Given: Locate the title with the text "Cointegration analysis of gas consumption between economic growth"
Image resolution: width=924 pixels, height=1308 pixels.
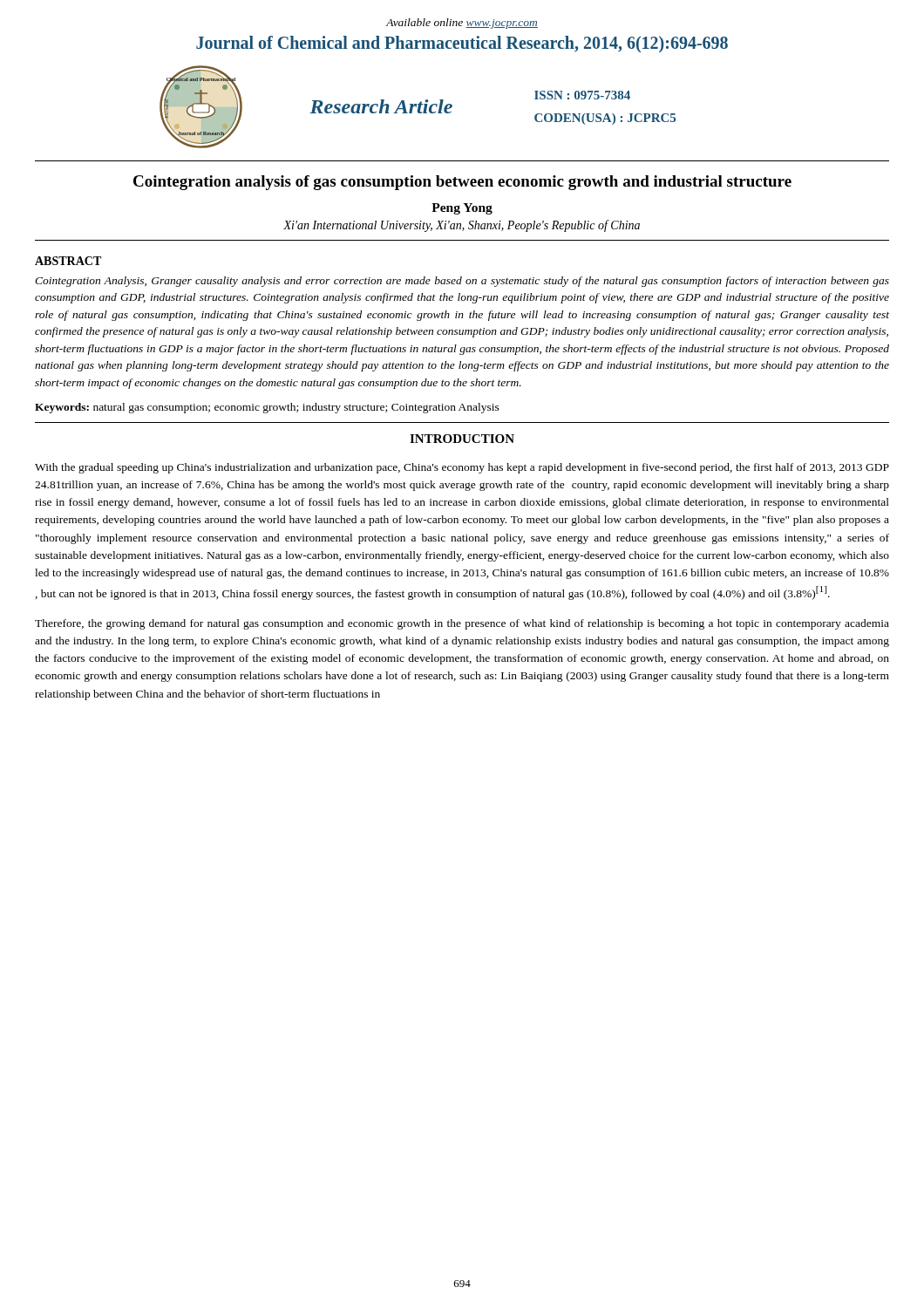Looking at the screenshot, I should (x=462, y=181).
